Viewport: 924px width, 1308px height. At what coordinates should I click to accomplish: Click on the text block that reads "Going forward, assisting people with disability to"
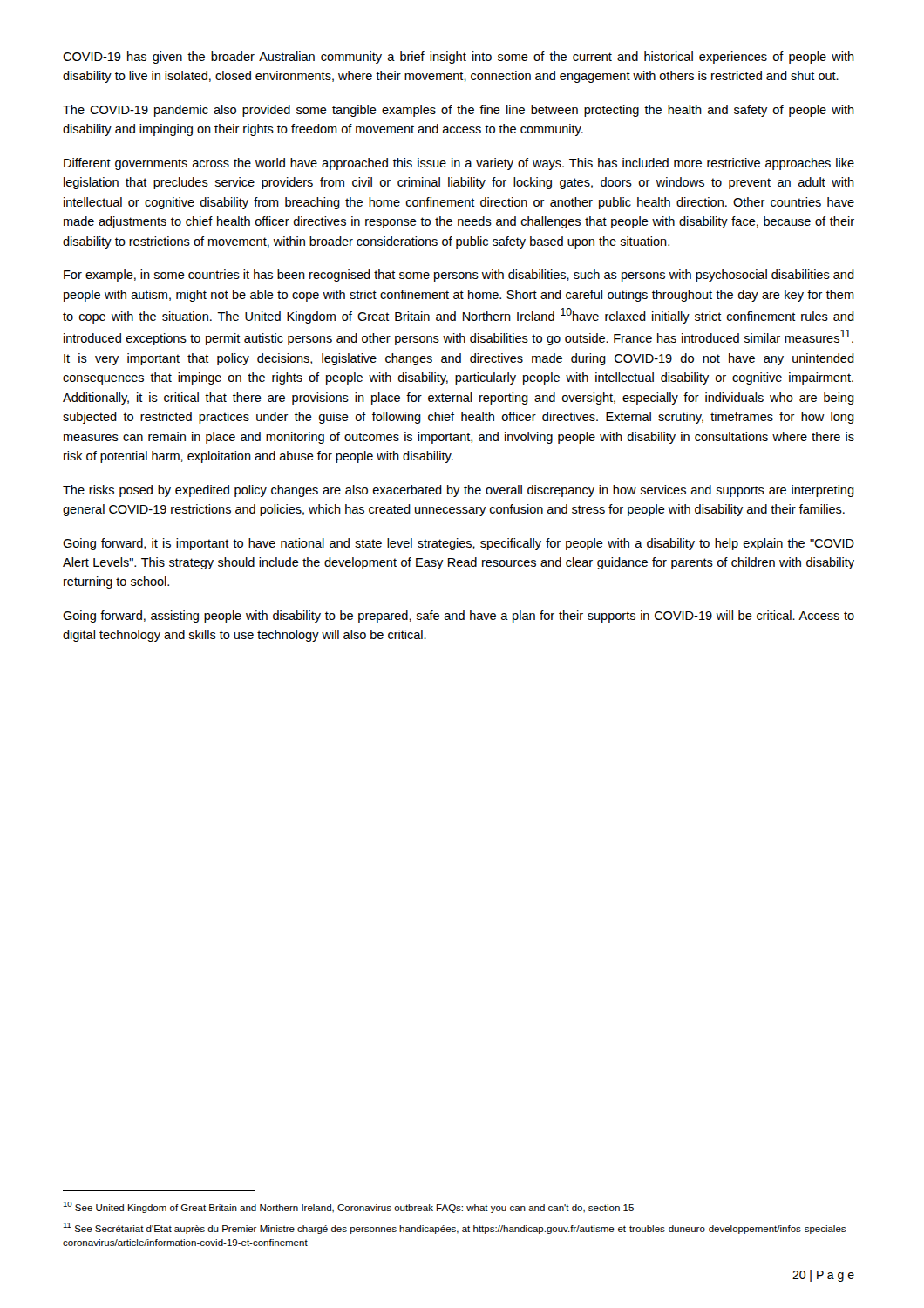[x=458, y=625]
